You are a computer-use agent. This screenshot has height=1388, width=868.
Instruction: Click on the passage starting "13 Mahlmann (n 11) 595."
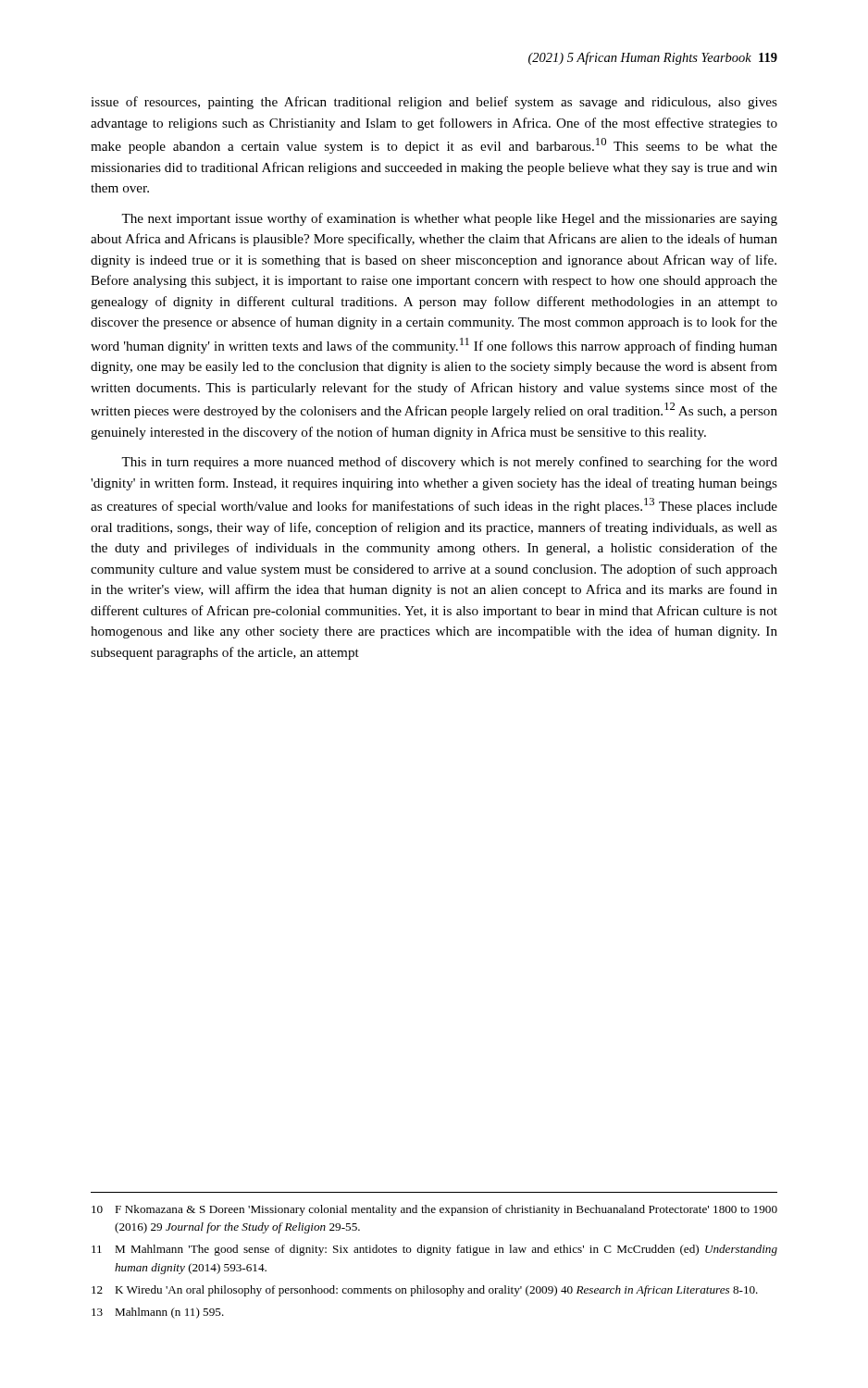coord(158,1313)
